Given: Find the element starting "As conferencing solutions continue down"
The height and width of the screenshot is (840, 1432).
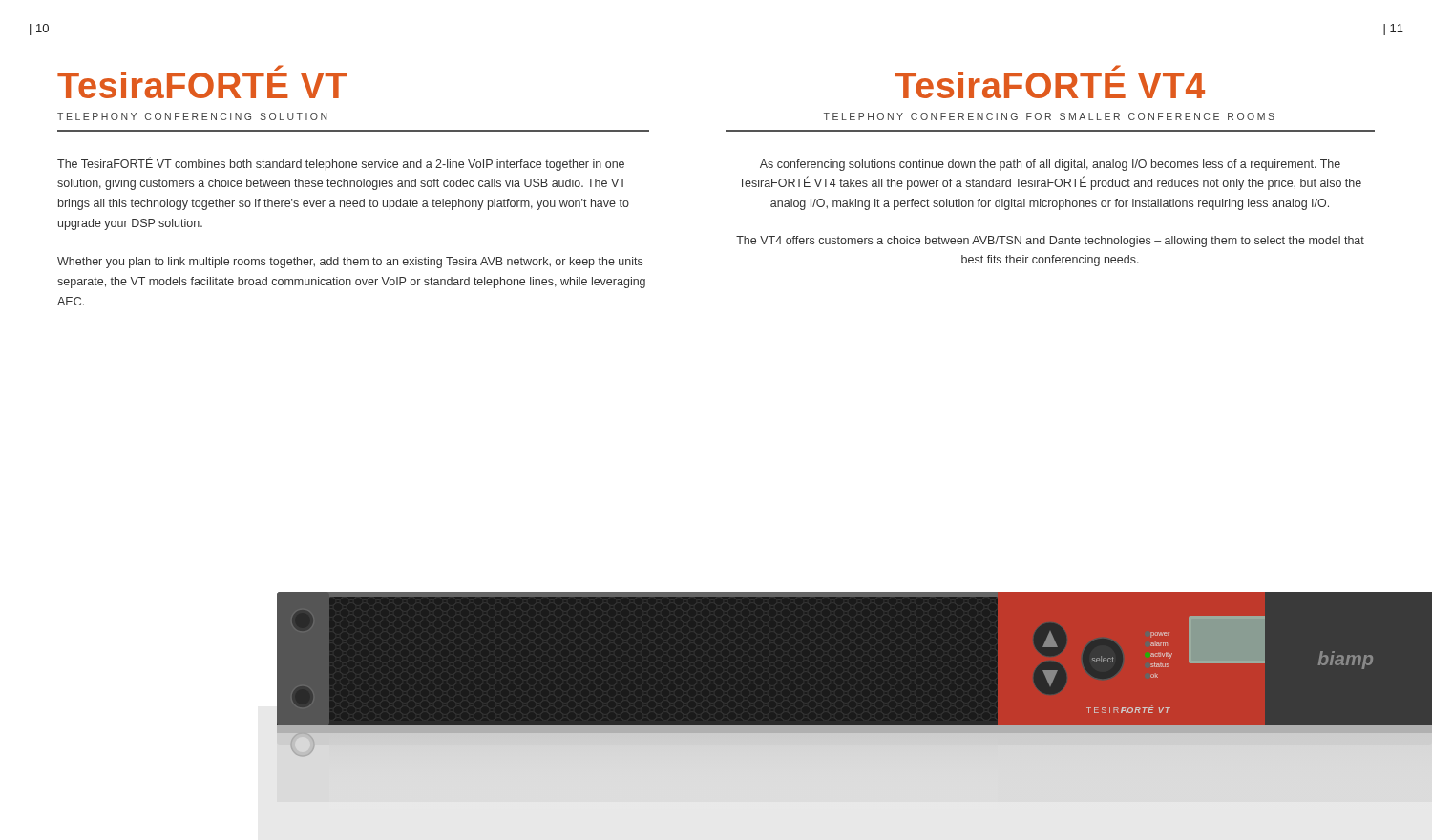Looking at the screenshot, I should 1050,184.
